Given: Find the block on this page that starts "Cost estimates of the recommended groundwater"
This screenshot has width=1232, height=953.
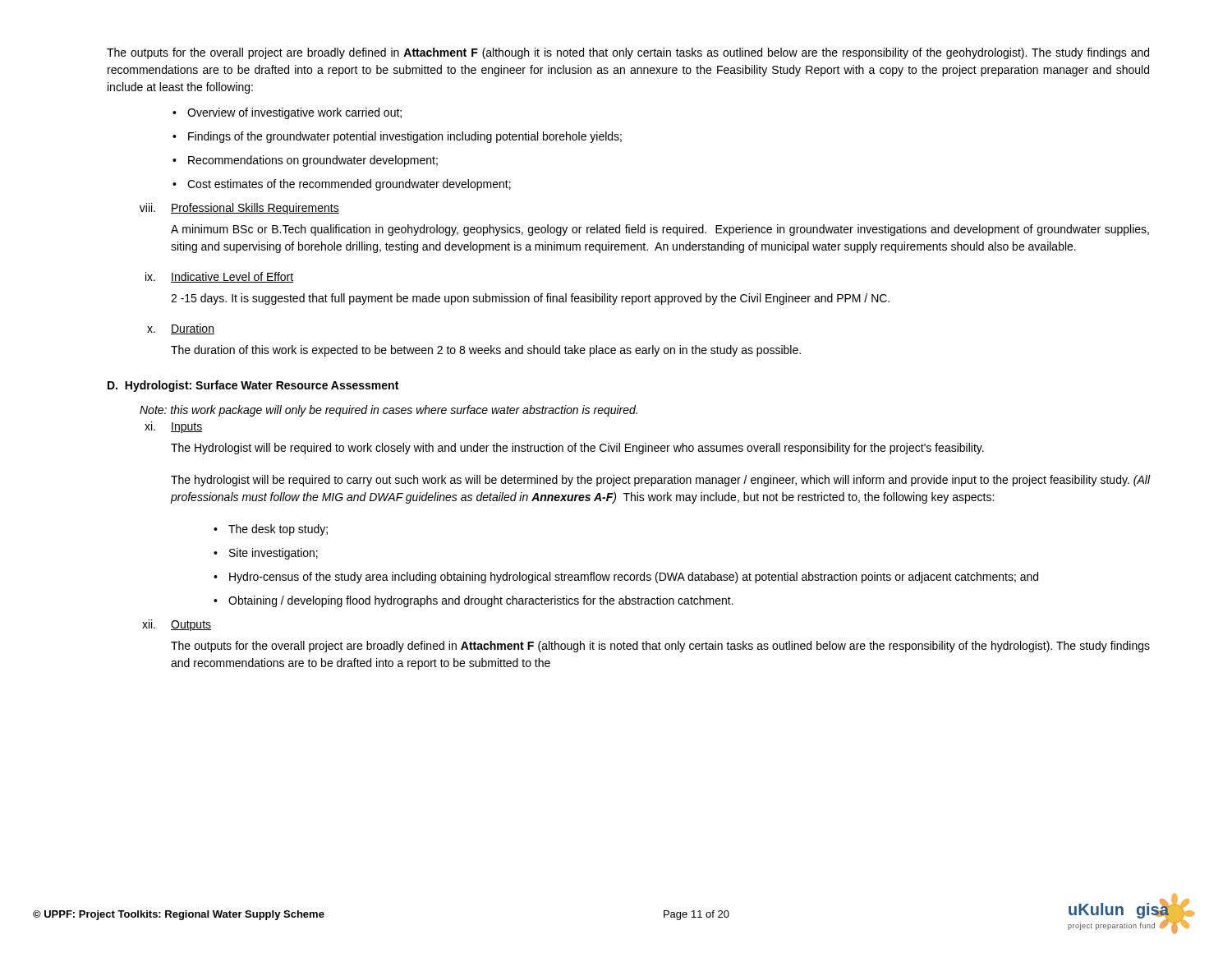Looking at the screenshot, I should coord(342,185).
